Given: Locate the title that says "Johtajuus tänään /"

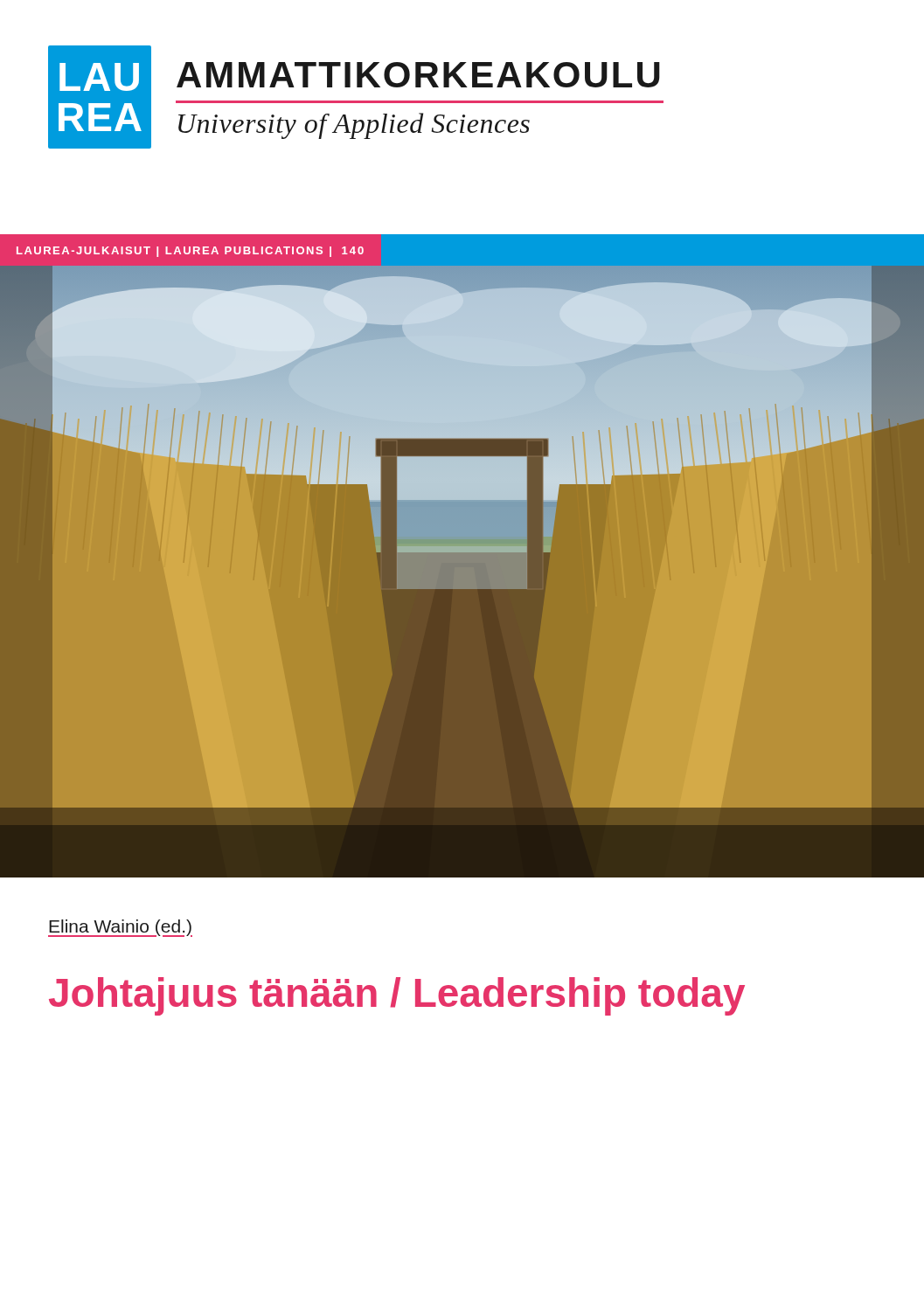Looking at the screenshot, I should tap(397, 993).
